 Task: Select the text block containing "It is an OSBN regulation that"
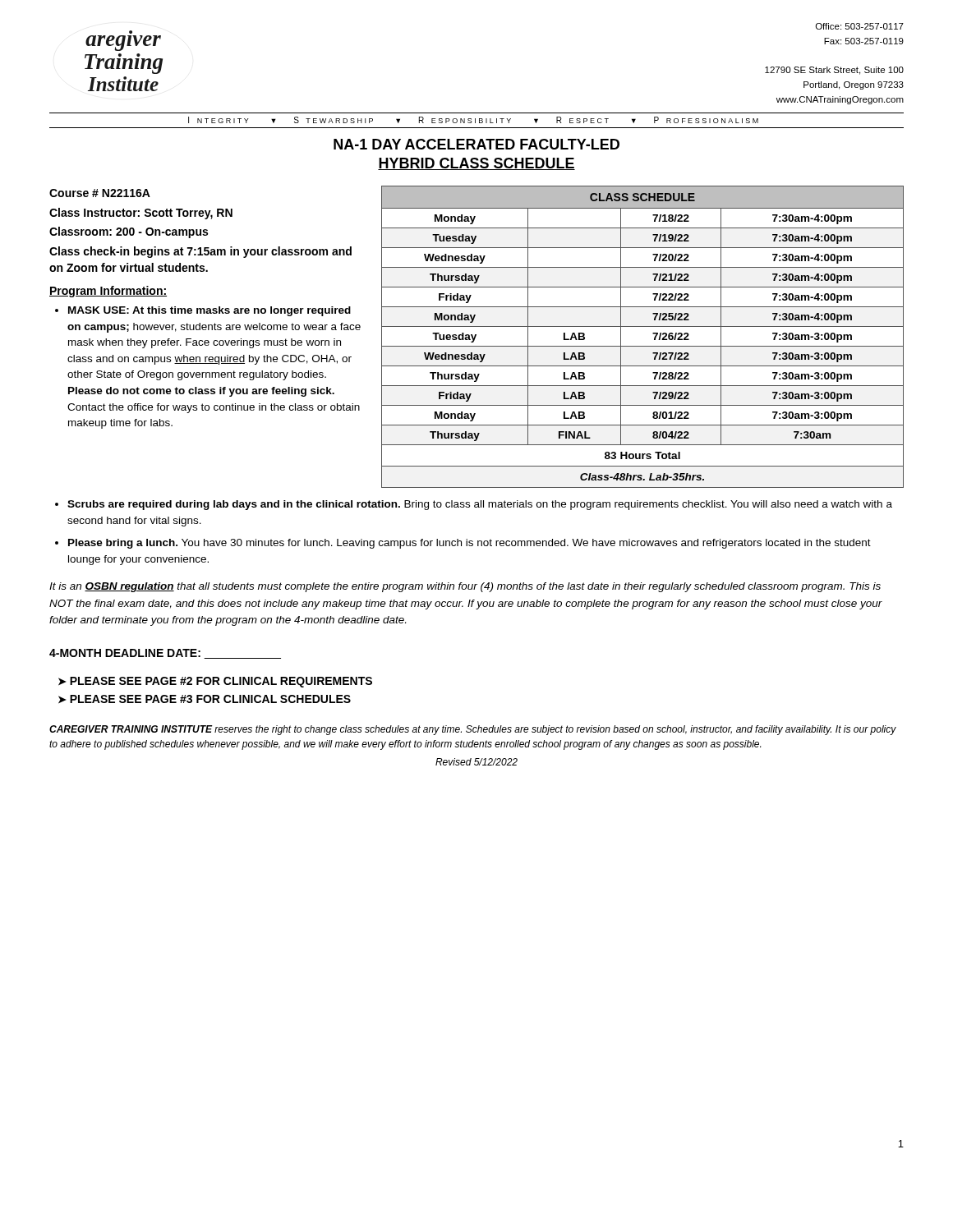[x=466, y=603]
